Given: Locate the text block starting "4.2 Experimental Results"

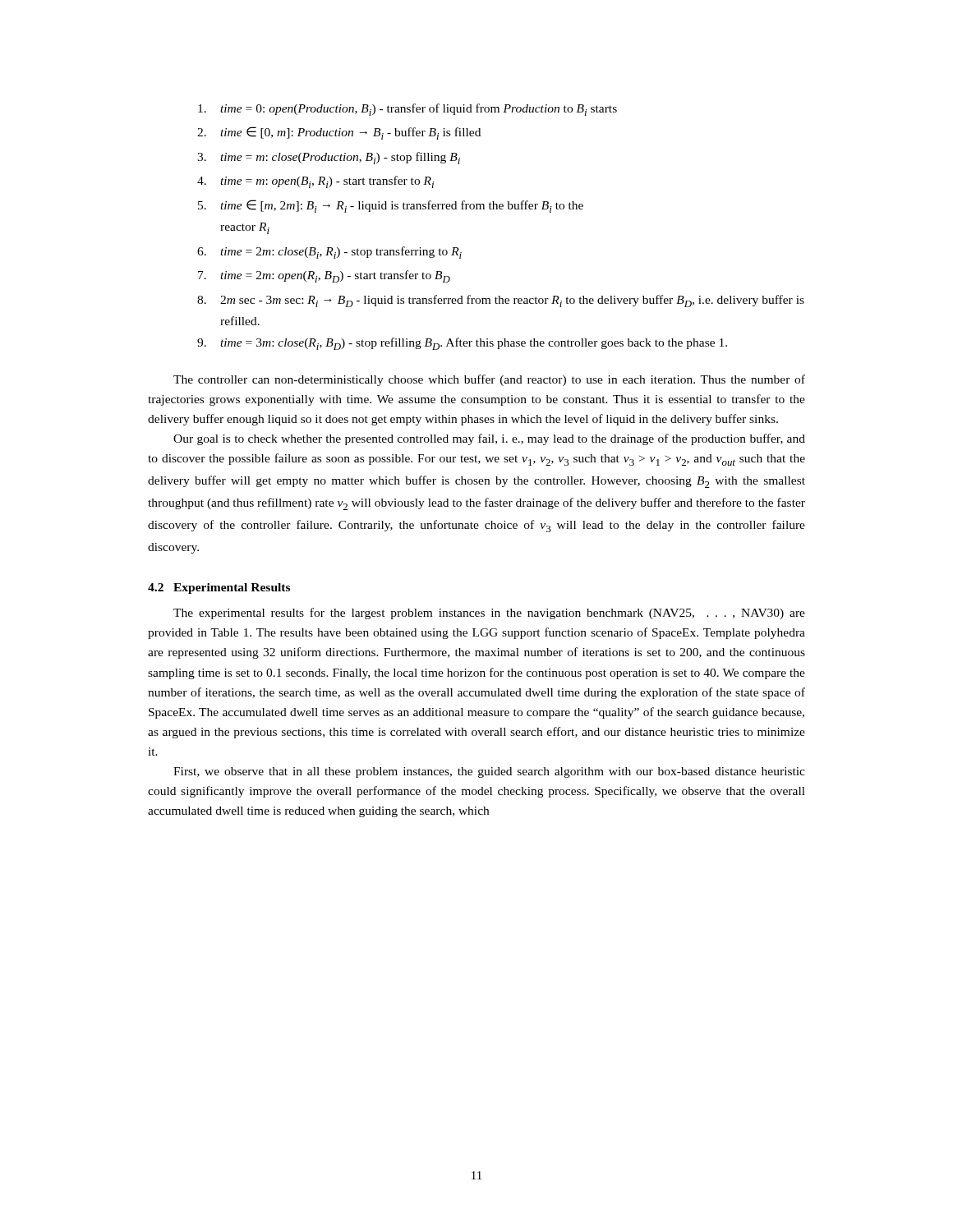Looking at the screenshot, I should point(219,587).
